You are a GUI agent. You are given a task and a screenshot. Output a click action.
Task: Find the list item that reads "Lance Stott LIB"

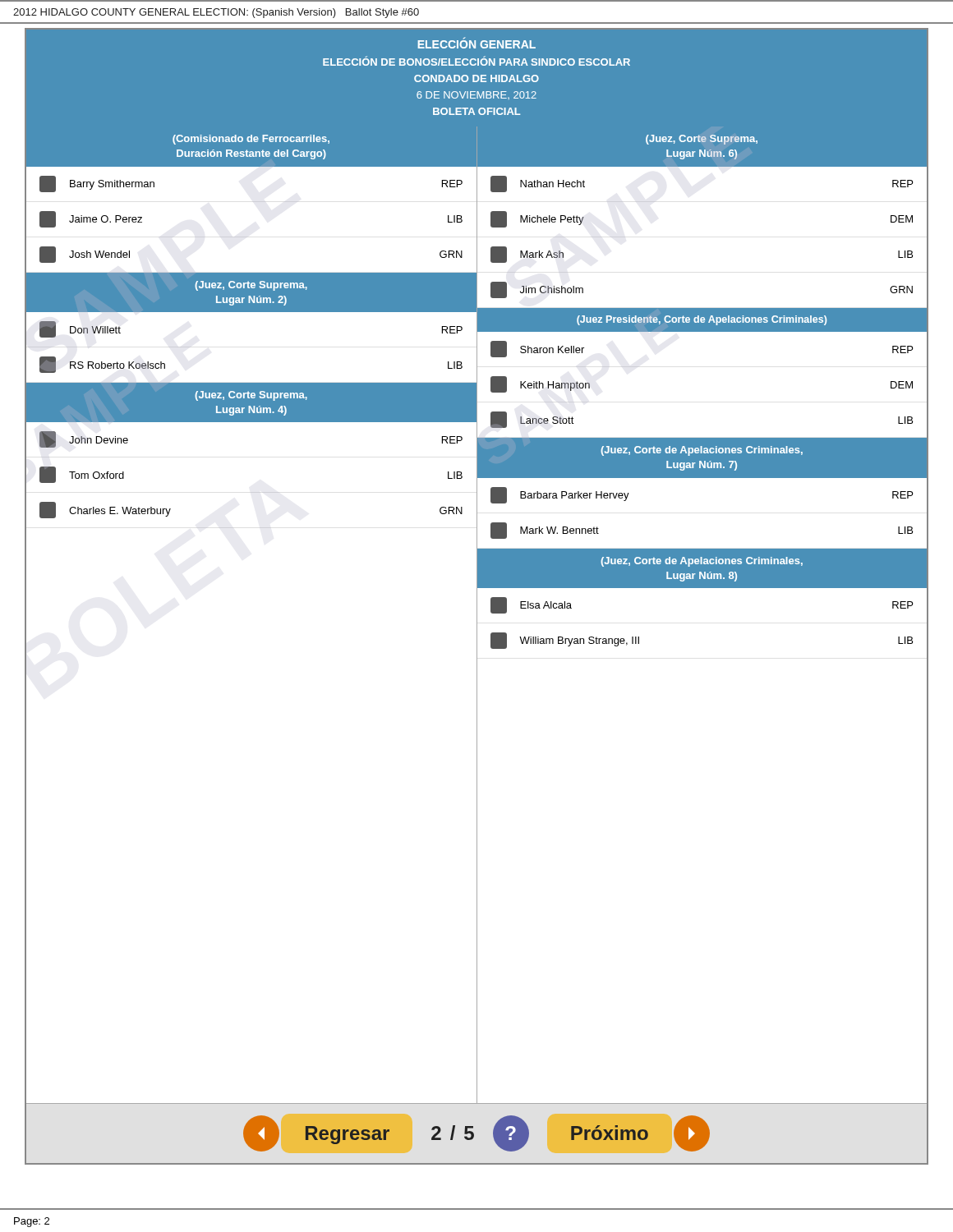[526, 419]
